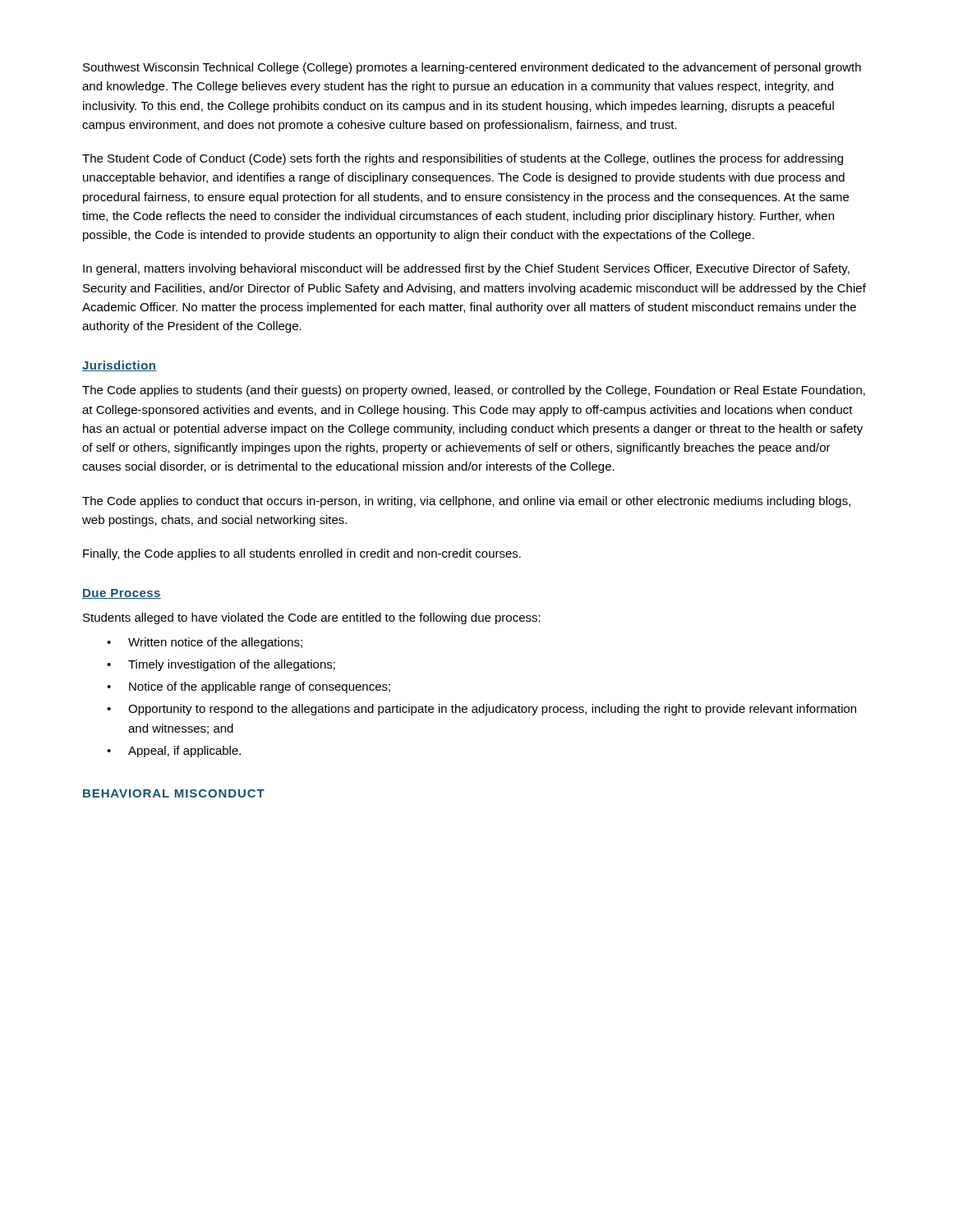Locate the text "Due Process"
The width and height of the screenshot is (953, 1232).
tap(122, 593)
